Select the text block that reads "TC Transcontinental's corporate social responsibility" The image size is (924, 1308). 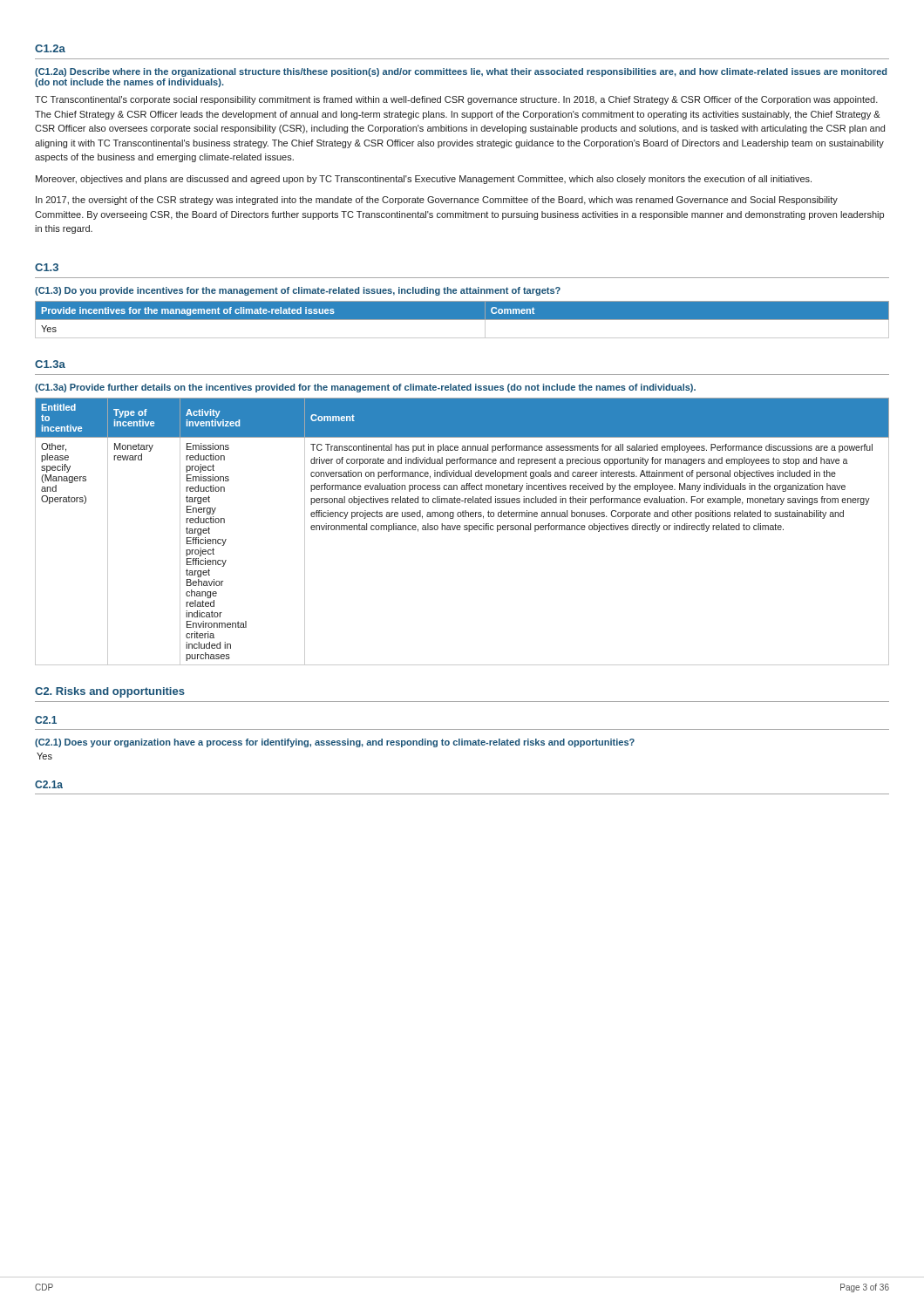(x=460, y=128)
